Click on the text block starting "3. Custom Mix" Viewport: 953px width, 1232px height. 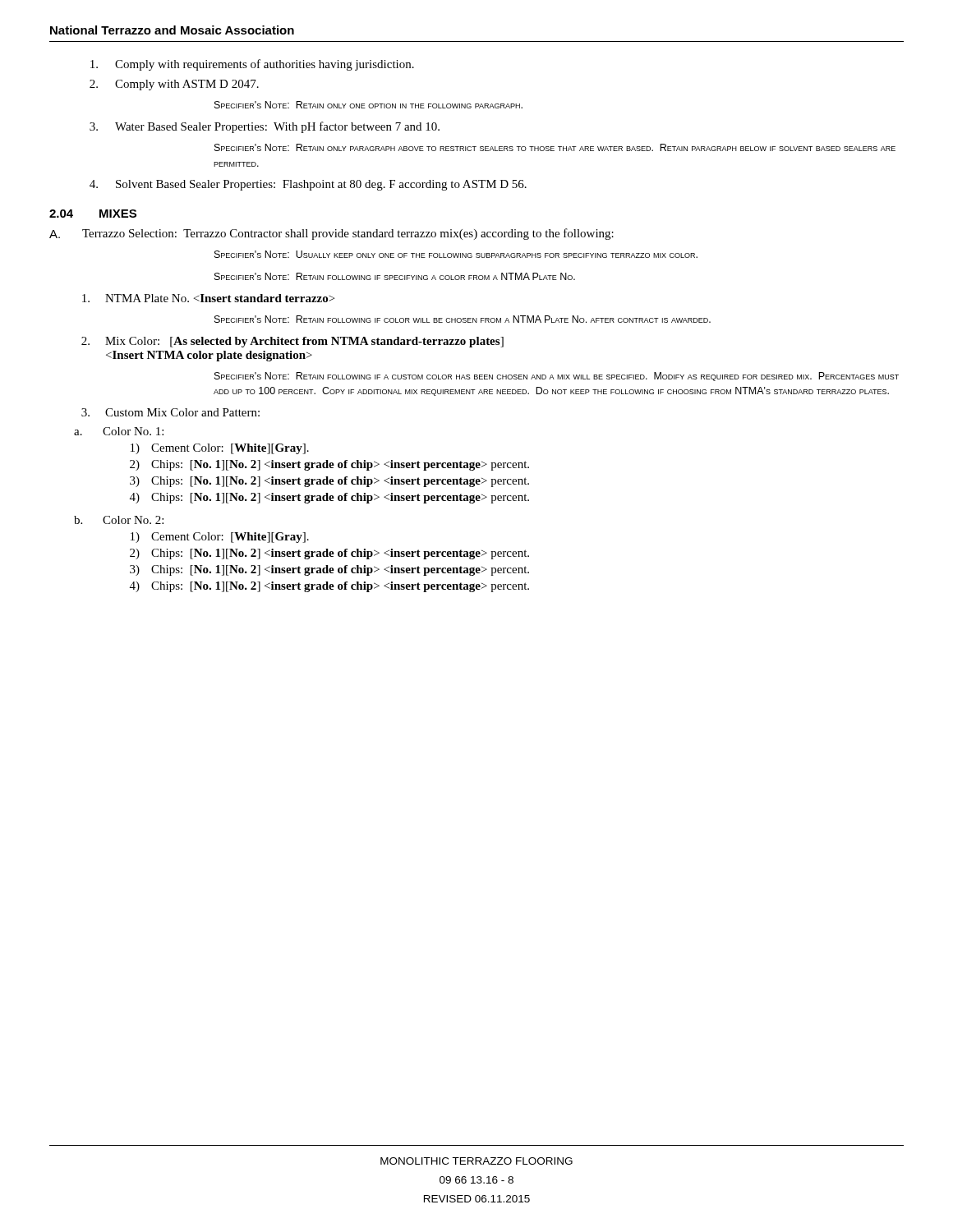point(170,412)
